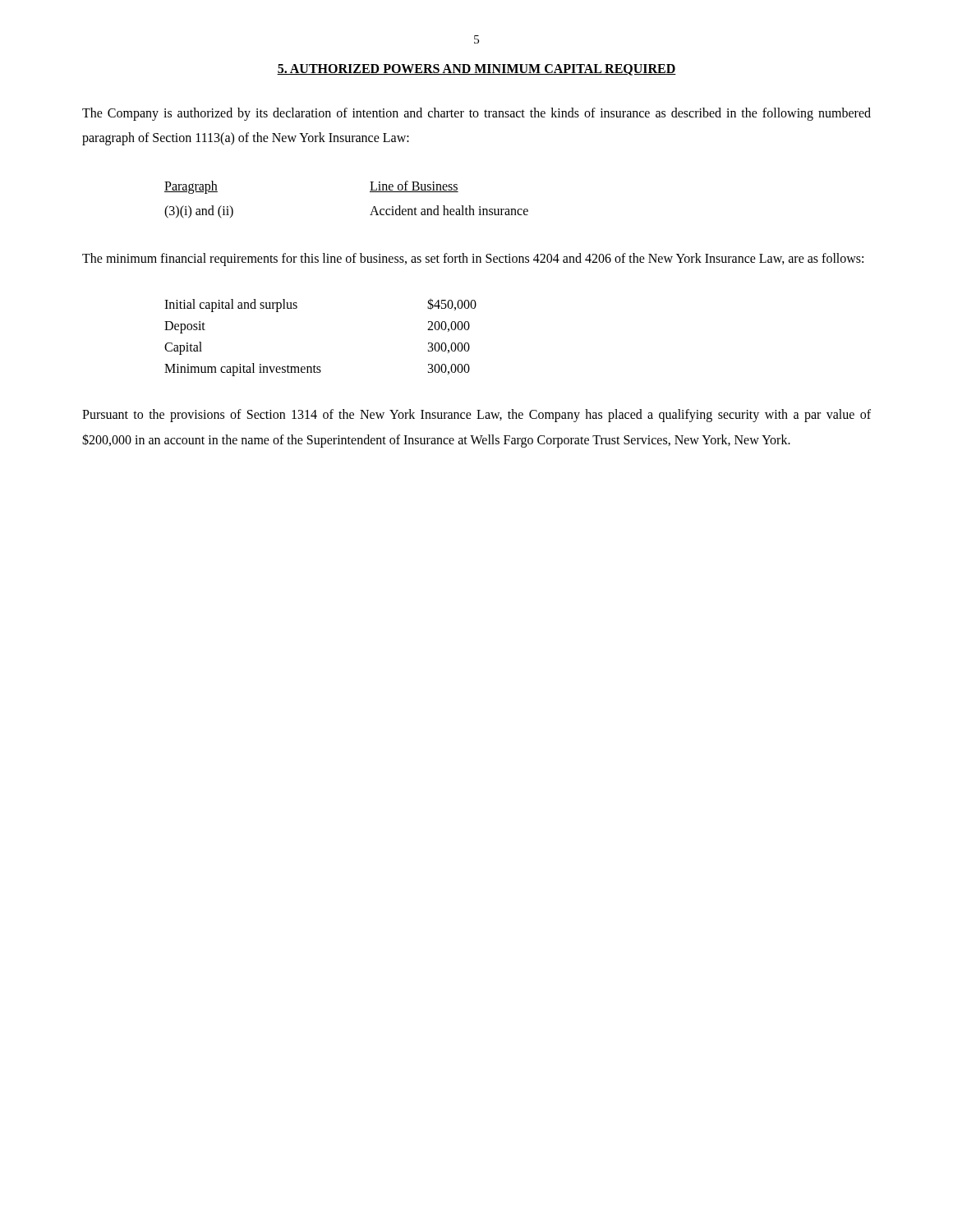The height and width of the screenshot is (1232, 953).
Task: Locate the table with the text "Line of Business"
Action: 518,199
